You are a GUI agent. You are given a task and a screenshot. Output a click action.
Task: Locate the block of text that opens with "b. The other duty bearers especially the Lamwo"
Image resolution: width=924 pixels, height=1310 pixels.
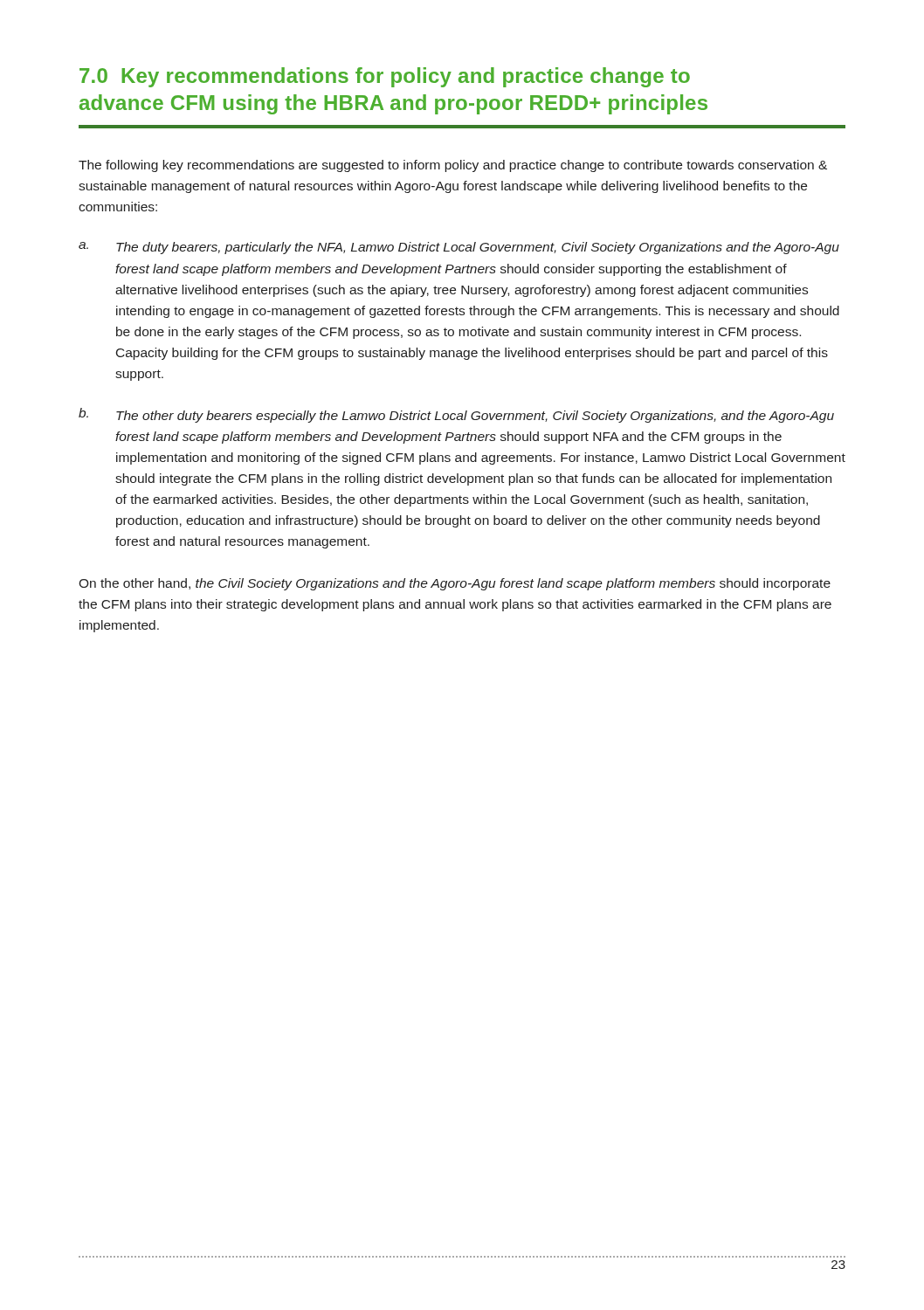(462, 478)
